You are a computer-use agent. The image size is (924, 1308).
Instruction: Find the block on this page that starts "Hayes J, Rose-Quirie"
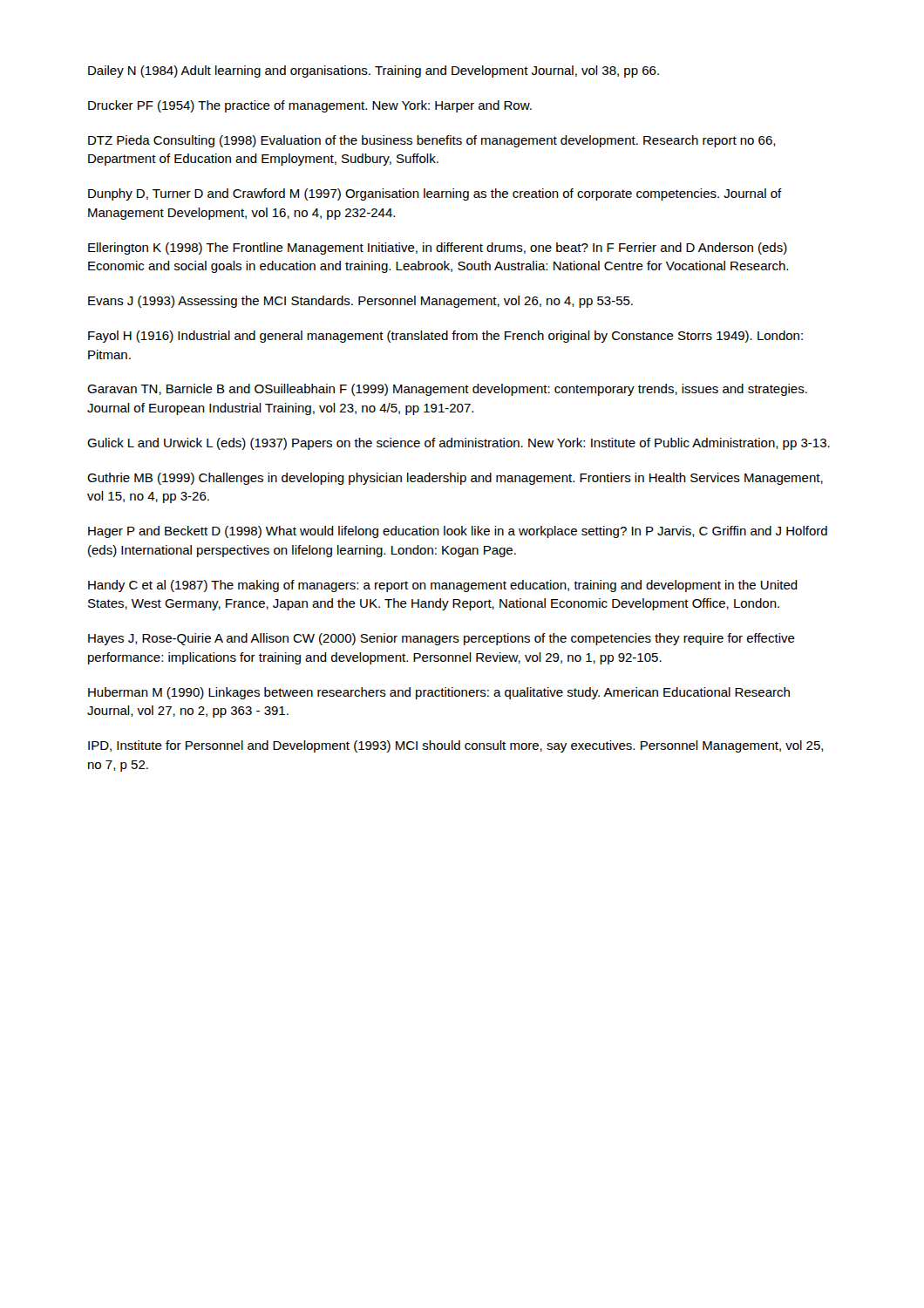[x=441, y=647]
